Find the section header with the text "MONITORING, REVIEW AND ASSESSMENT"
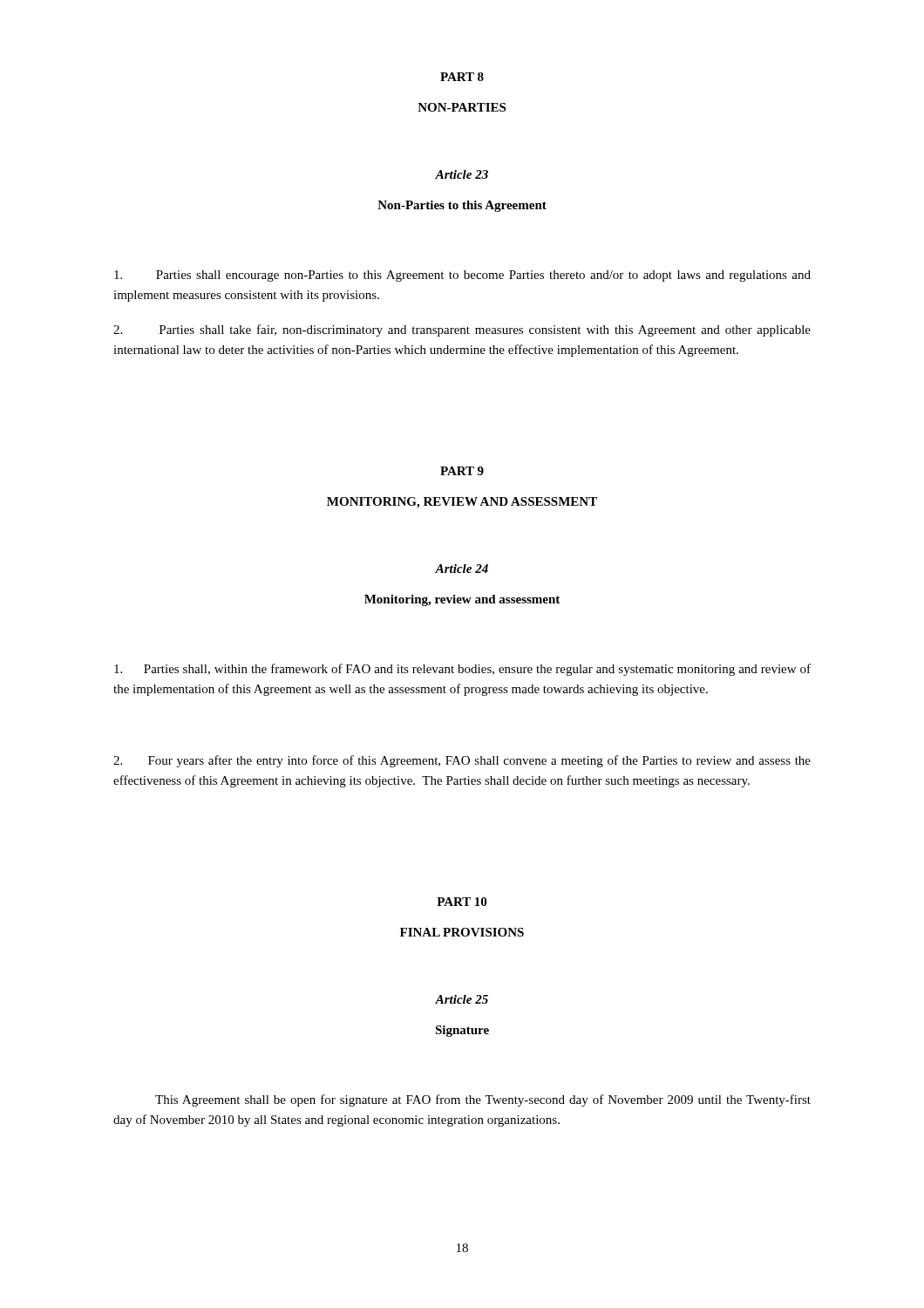 [x=462, y=501]
